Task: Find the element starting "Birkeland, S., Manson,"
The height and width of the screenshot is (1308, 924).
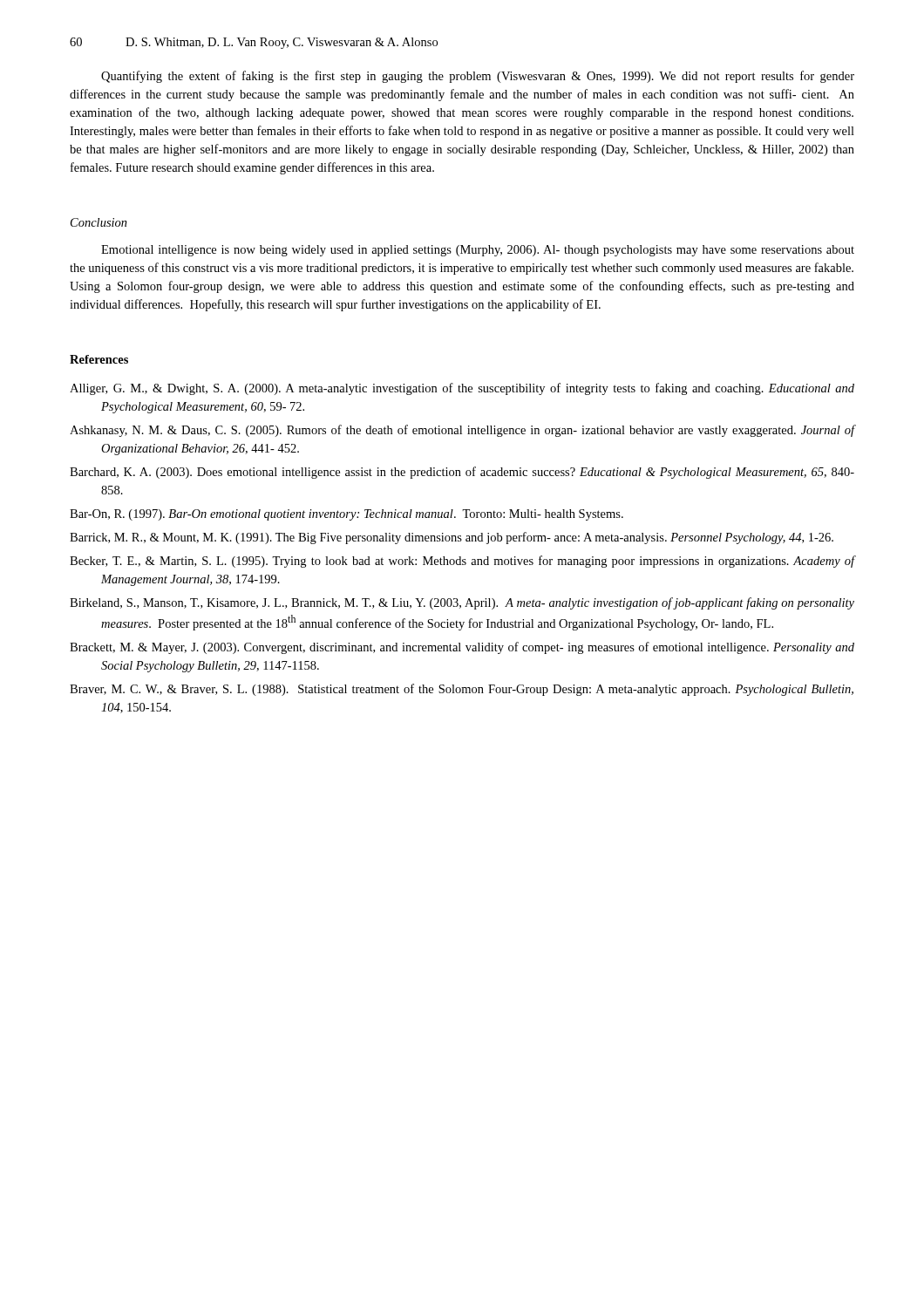Action: point(462,613)
